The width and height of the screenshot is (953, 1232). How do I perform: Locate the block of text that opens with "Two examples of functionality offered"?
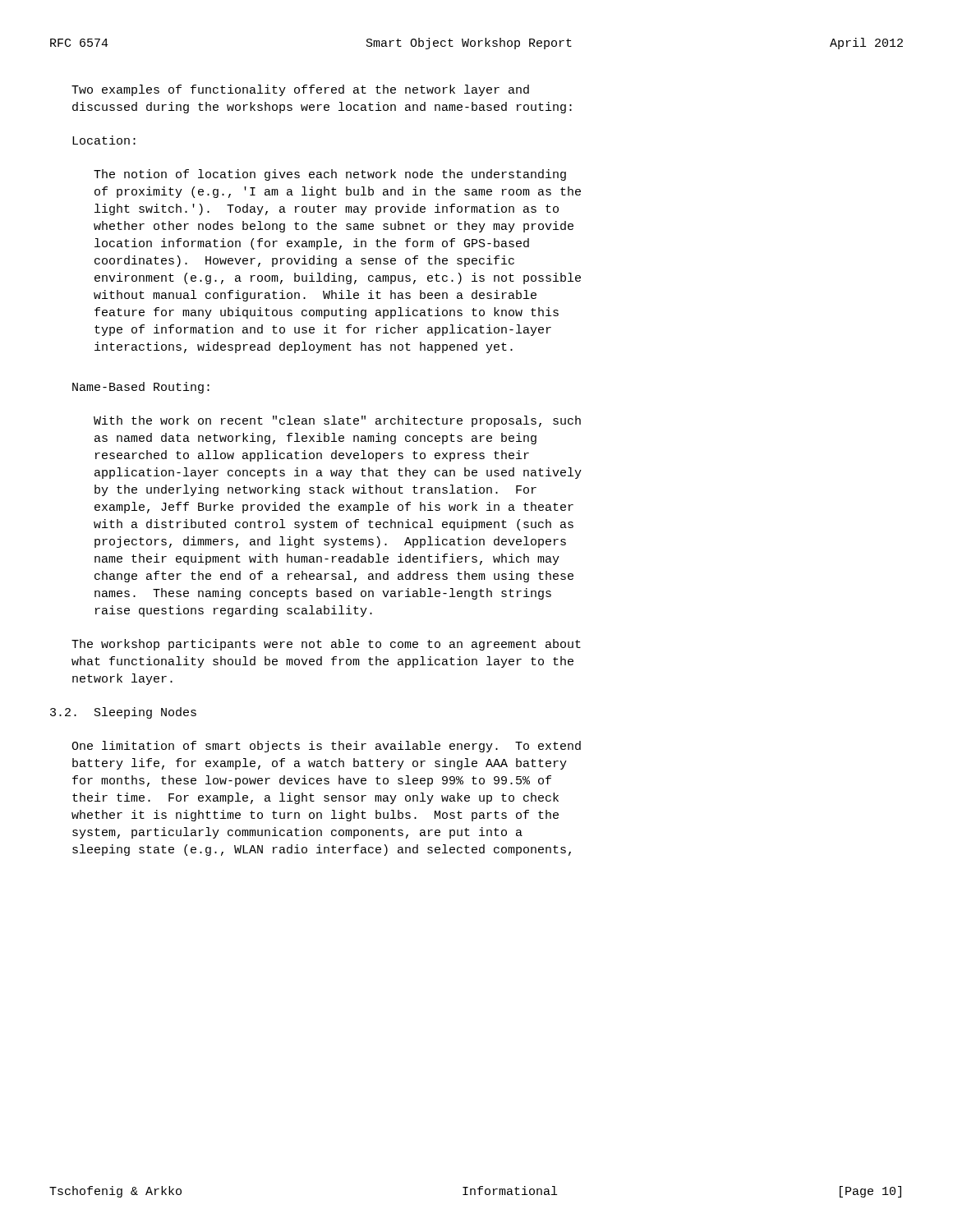click(312, 99)
